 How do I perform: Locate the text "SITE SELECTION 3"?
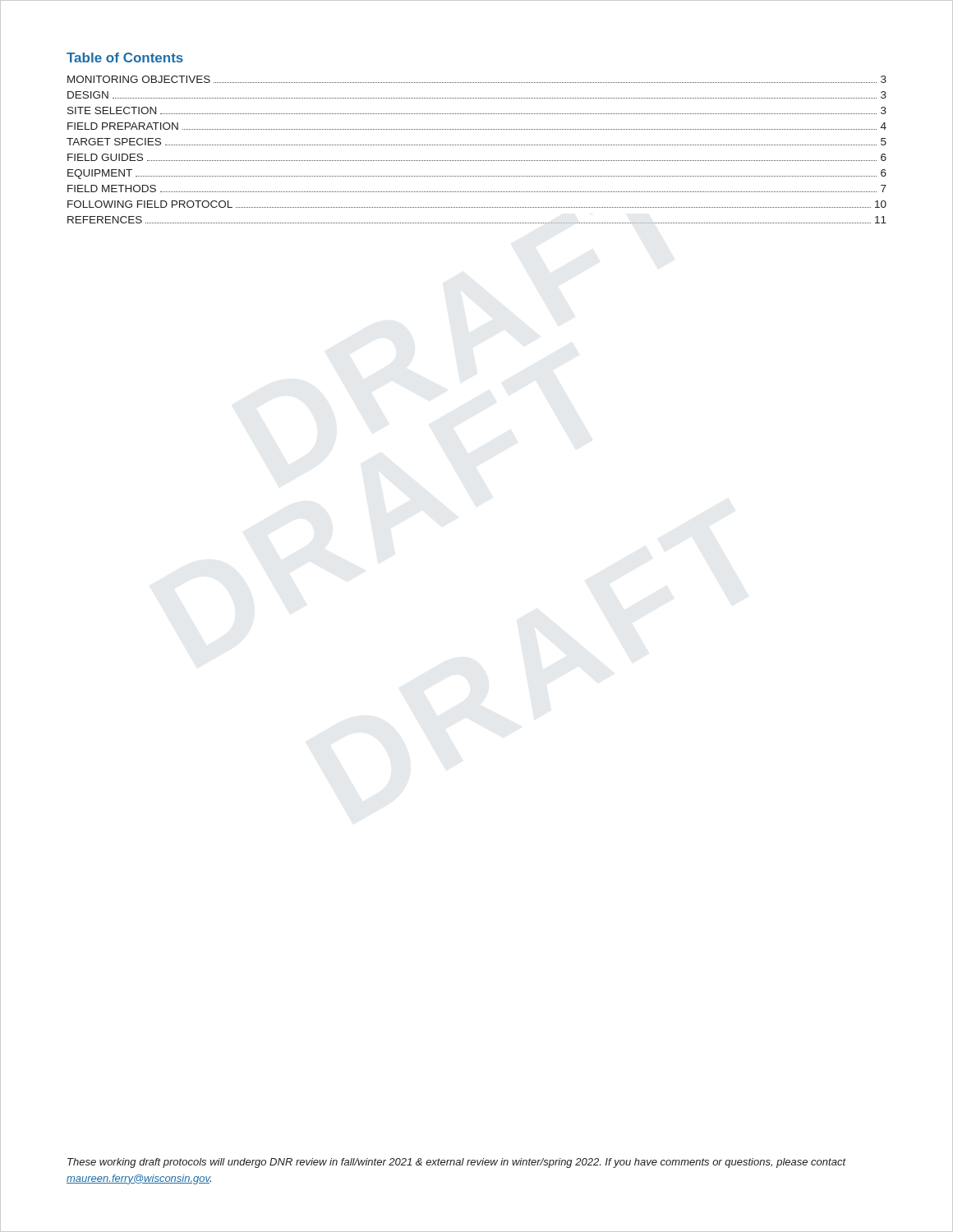[476, 111]
